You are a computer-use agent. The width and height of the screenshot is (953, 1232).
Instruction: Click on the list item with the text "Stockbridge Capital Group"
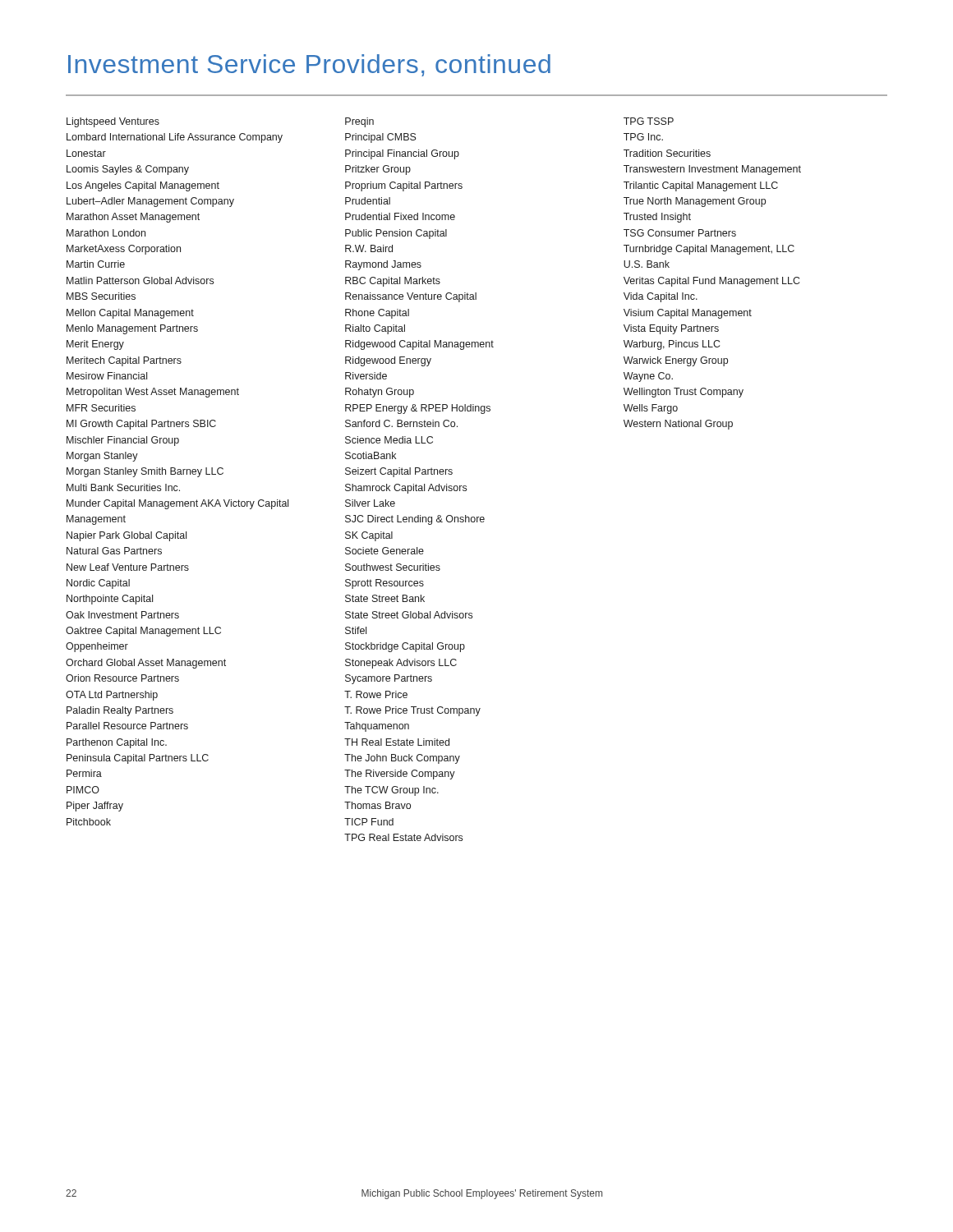pos(405,647)
